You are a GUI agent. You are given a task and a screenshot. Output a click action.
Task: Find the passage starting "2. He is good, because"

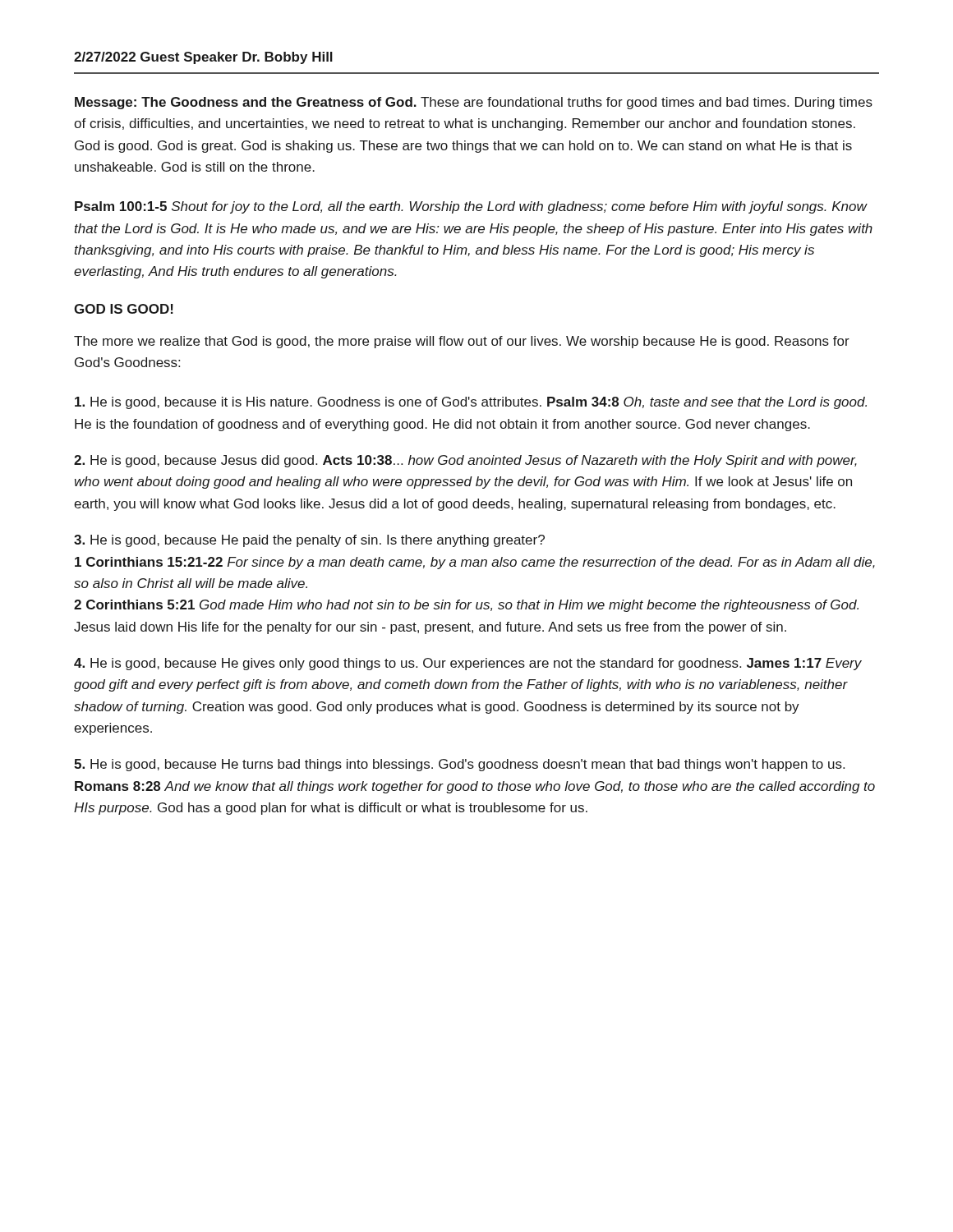466,482
